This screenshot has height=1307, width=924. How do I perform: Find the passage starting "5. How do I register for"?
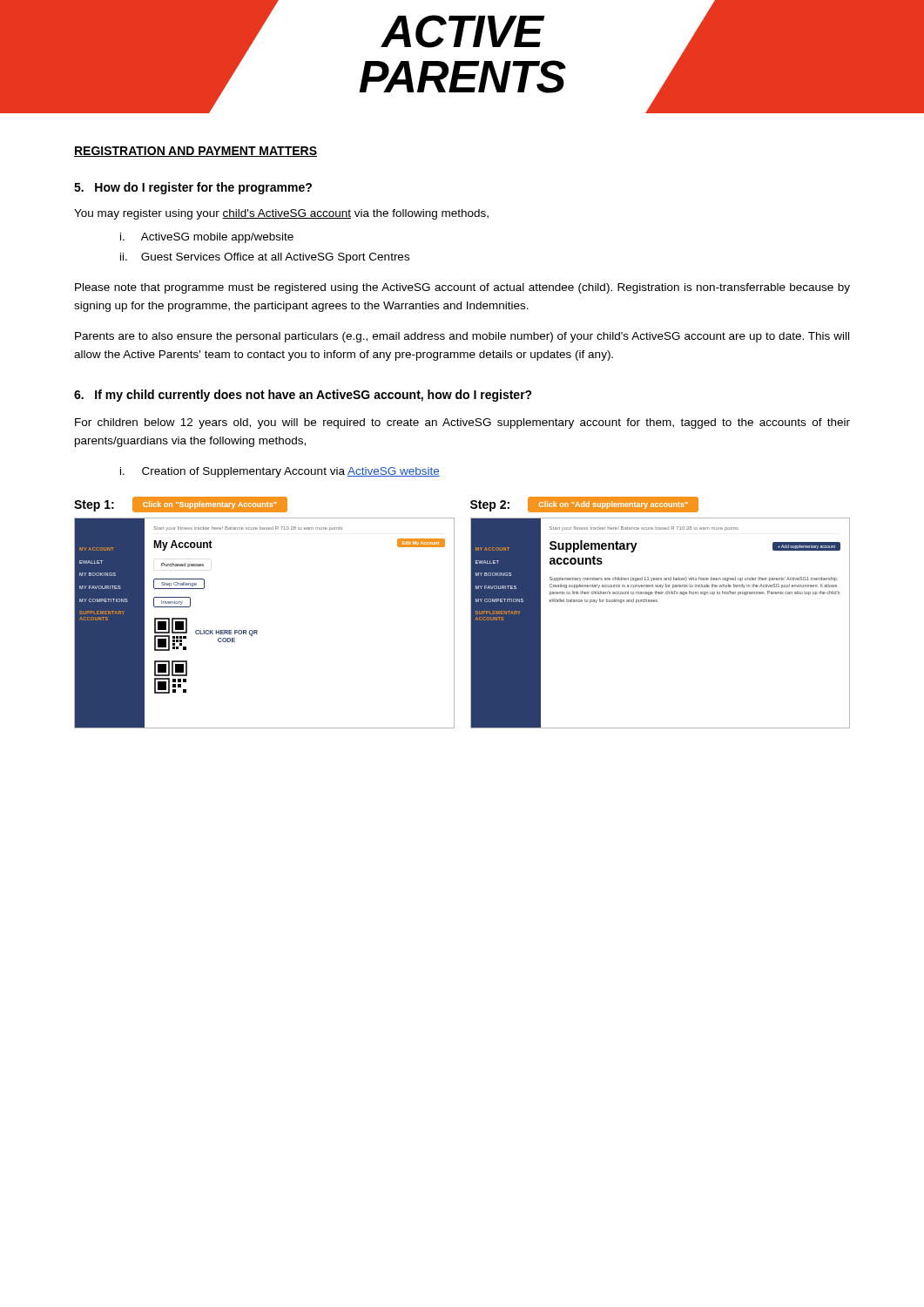tap(193, 187)
